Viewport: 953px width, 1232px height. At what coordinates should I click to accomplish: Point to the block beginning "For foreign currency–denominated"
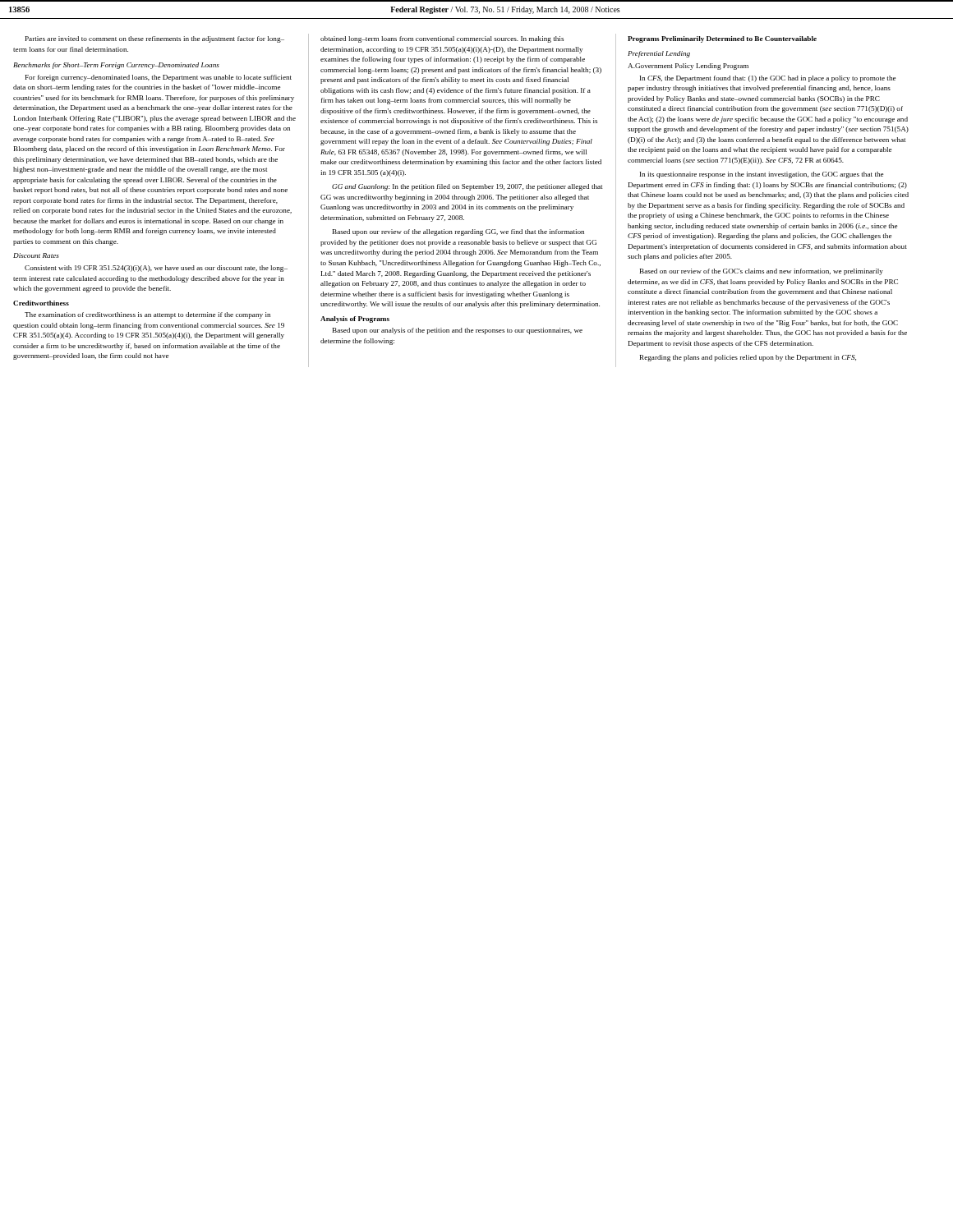[x=155, y=159]
